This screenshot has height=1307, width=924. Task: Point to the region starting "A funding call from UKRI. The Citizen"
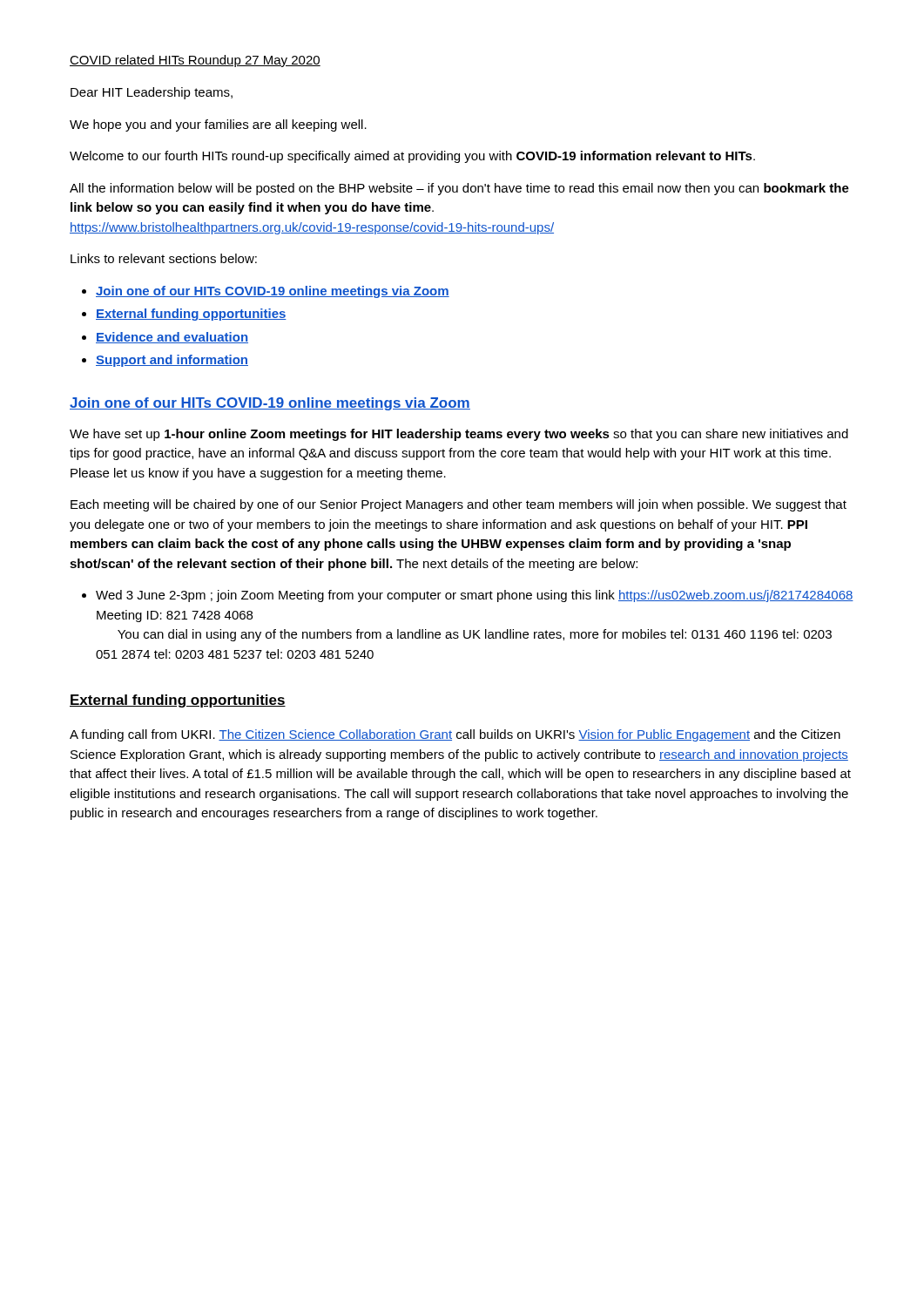point(460,773)
